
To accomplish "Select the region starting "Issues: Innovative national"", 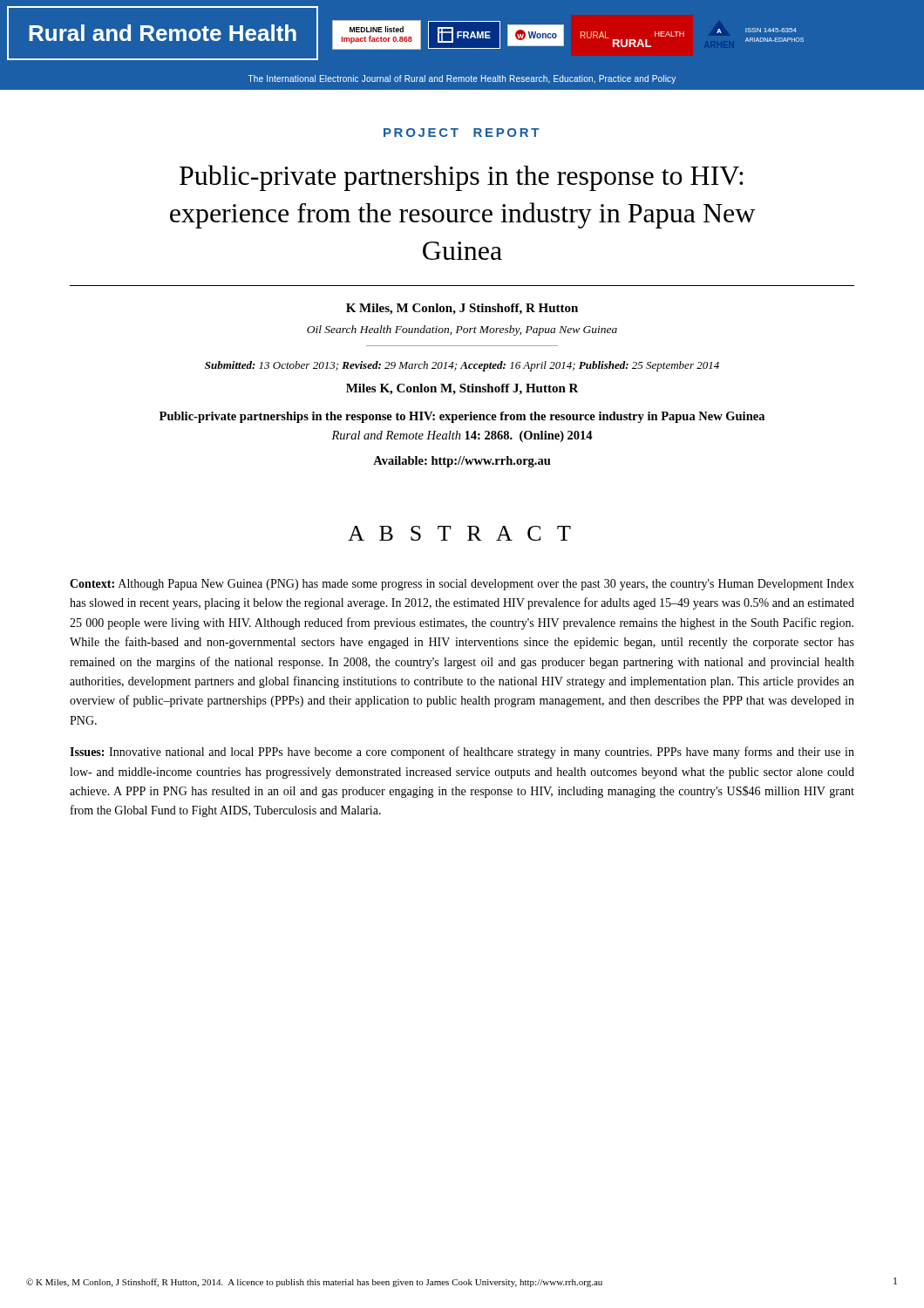I will click(462, 782).
